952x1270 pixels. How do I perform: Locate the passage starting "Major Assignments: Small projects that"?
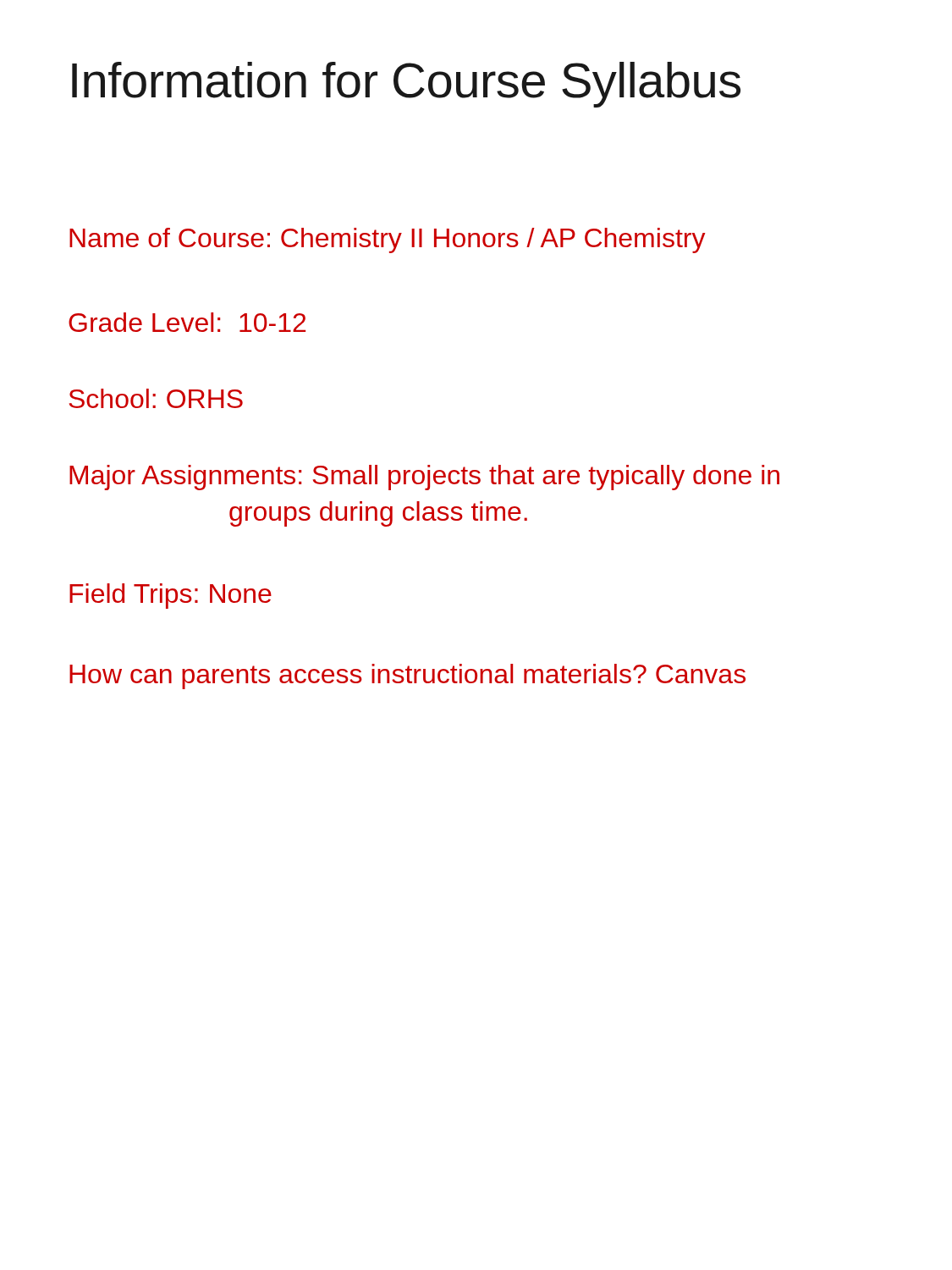click(x=476, y=495)
